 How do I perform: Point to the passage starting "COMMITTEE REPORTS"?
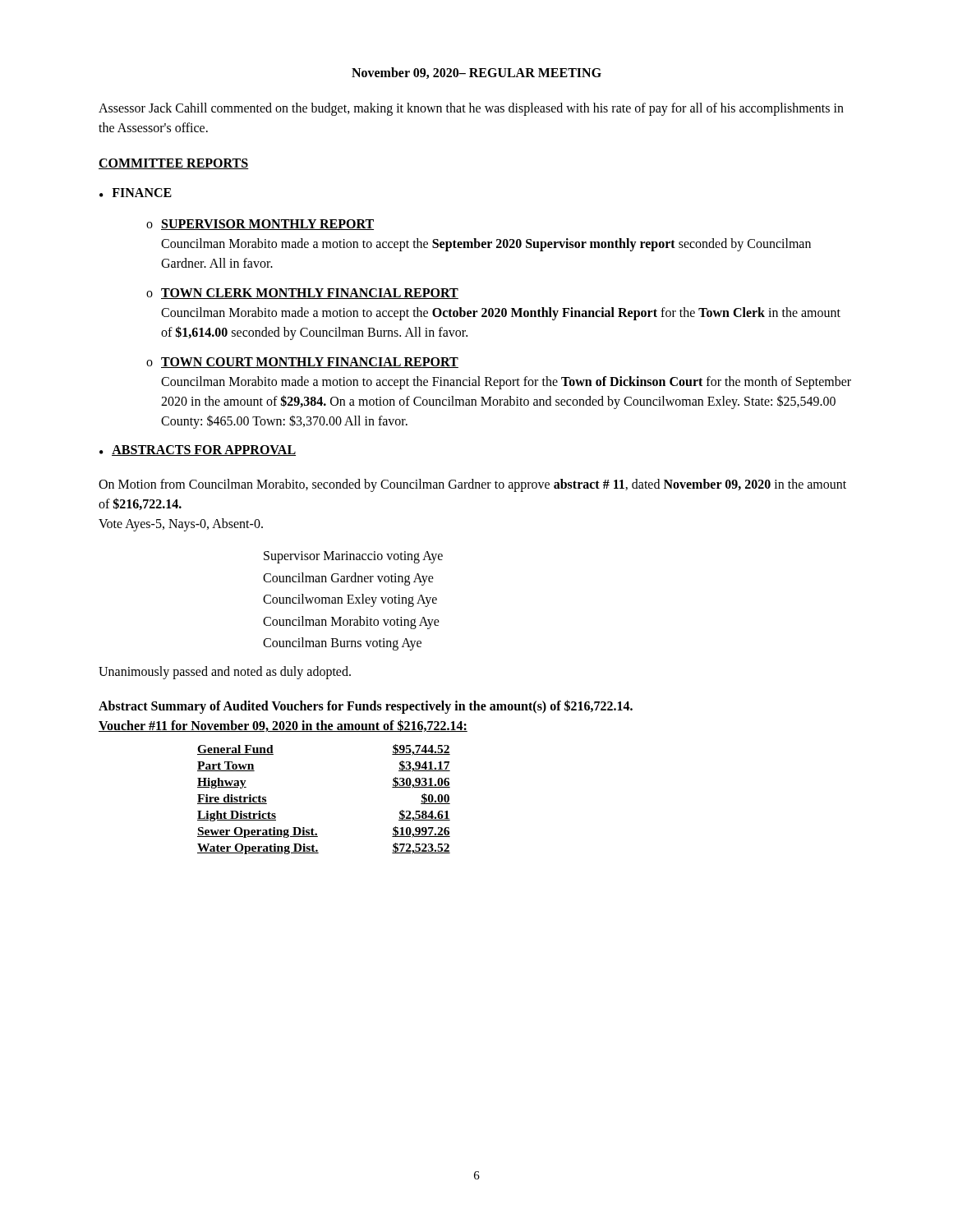(173, 163)
